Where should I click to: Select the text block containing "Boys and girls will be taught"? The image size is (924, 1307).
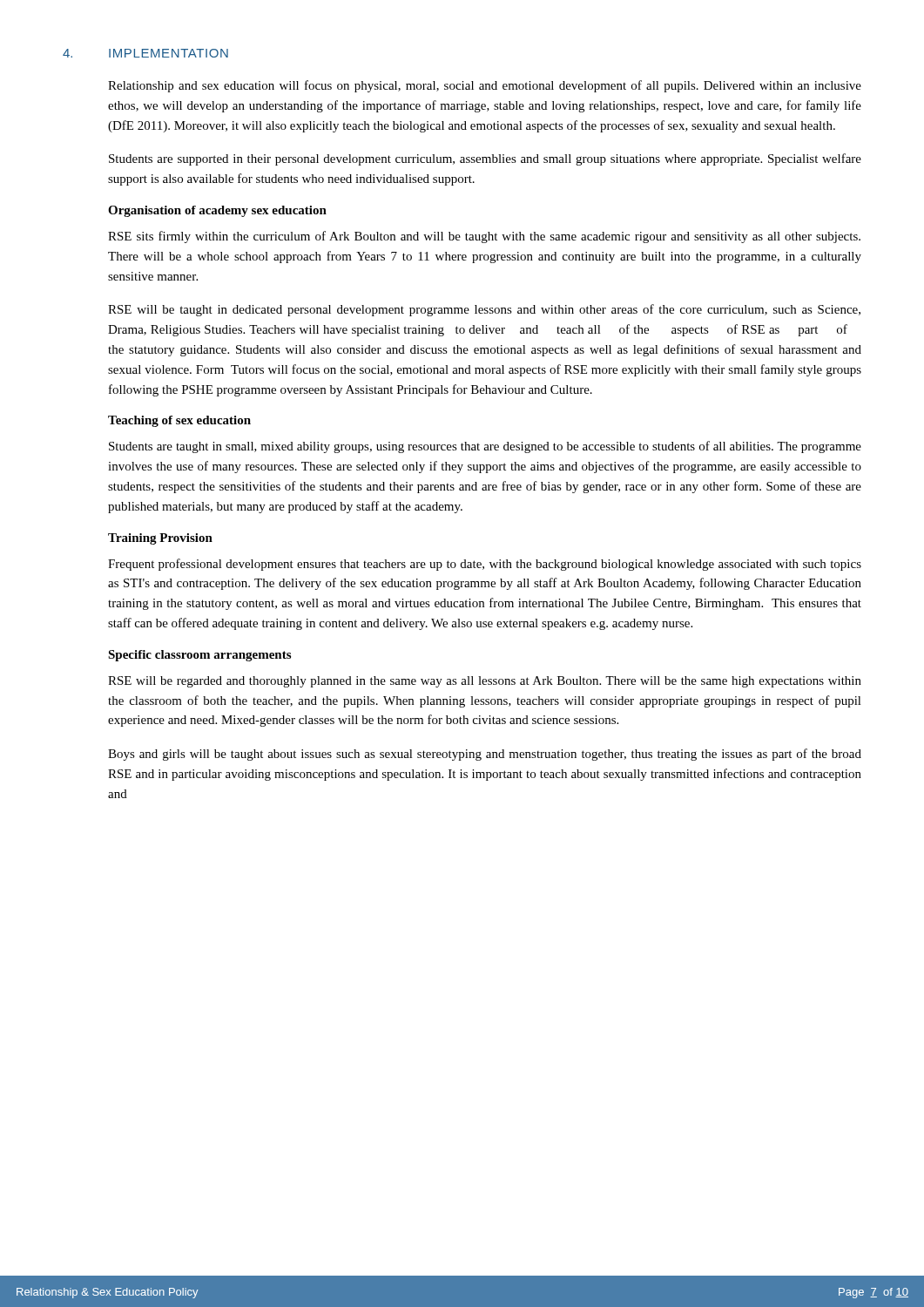click(485, 774)
